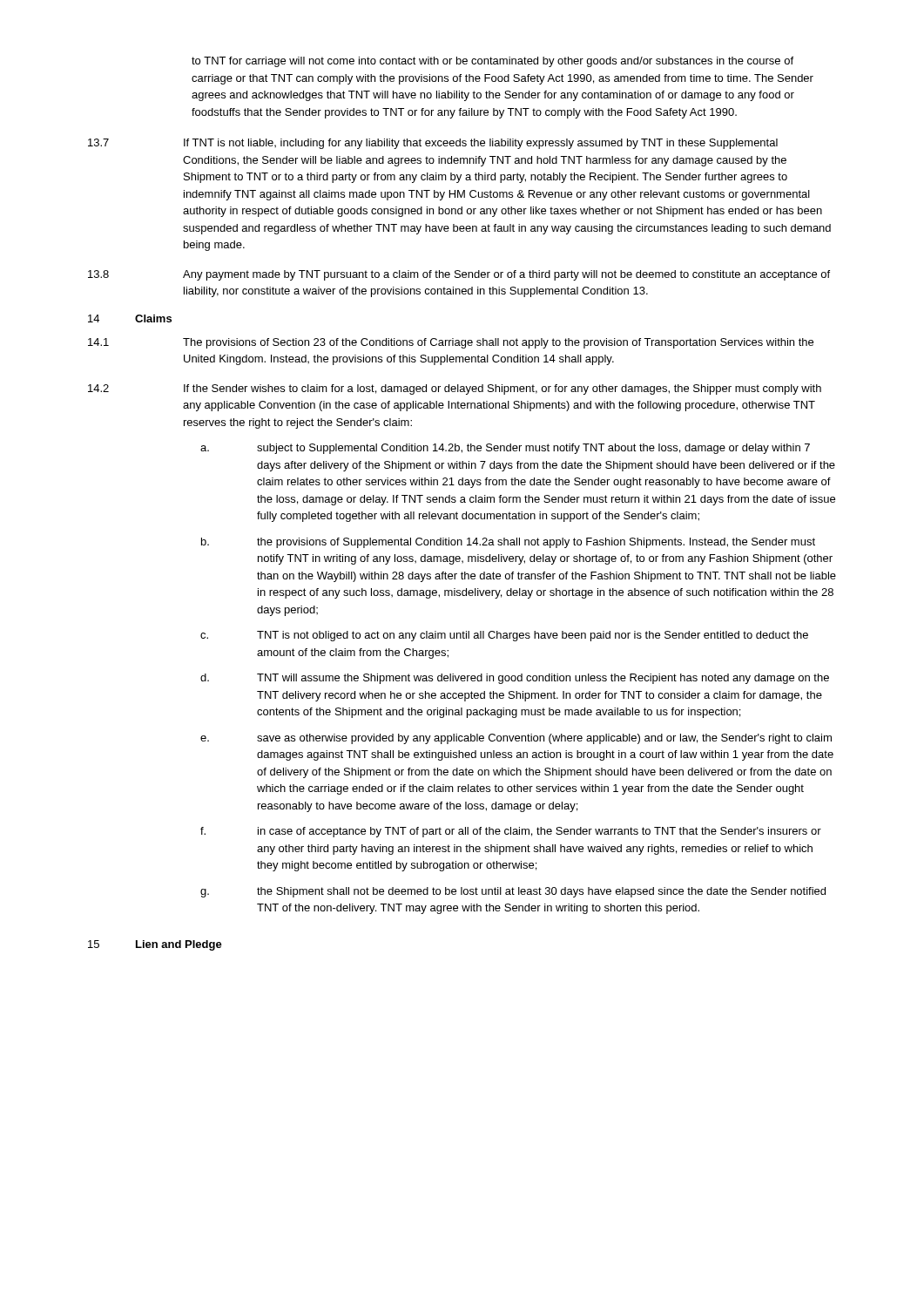The width and height of the screenshot is (924, 1307).
Task: Navigate to the text block starting "g. the Shipment shall not be"
Action: click(x=510, y=899)
